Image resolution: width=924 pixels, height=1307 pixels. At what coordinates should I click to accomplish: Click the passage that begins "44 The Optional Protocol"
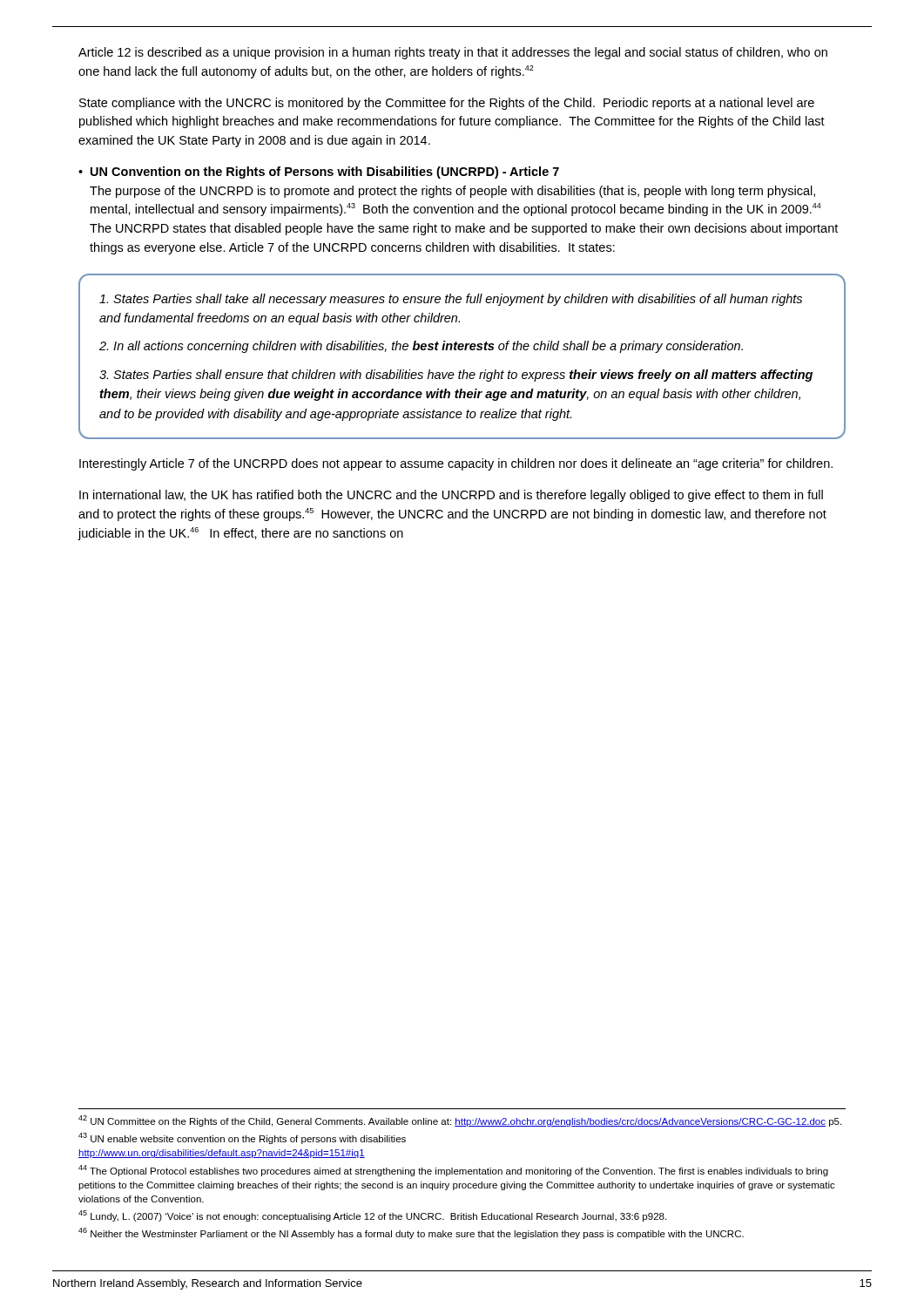[457, 1184]
